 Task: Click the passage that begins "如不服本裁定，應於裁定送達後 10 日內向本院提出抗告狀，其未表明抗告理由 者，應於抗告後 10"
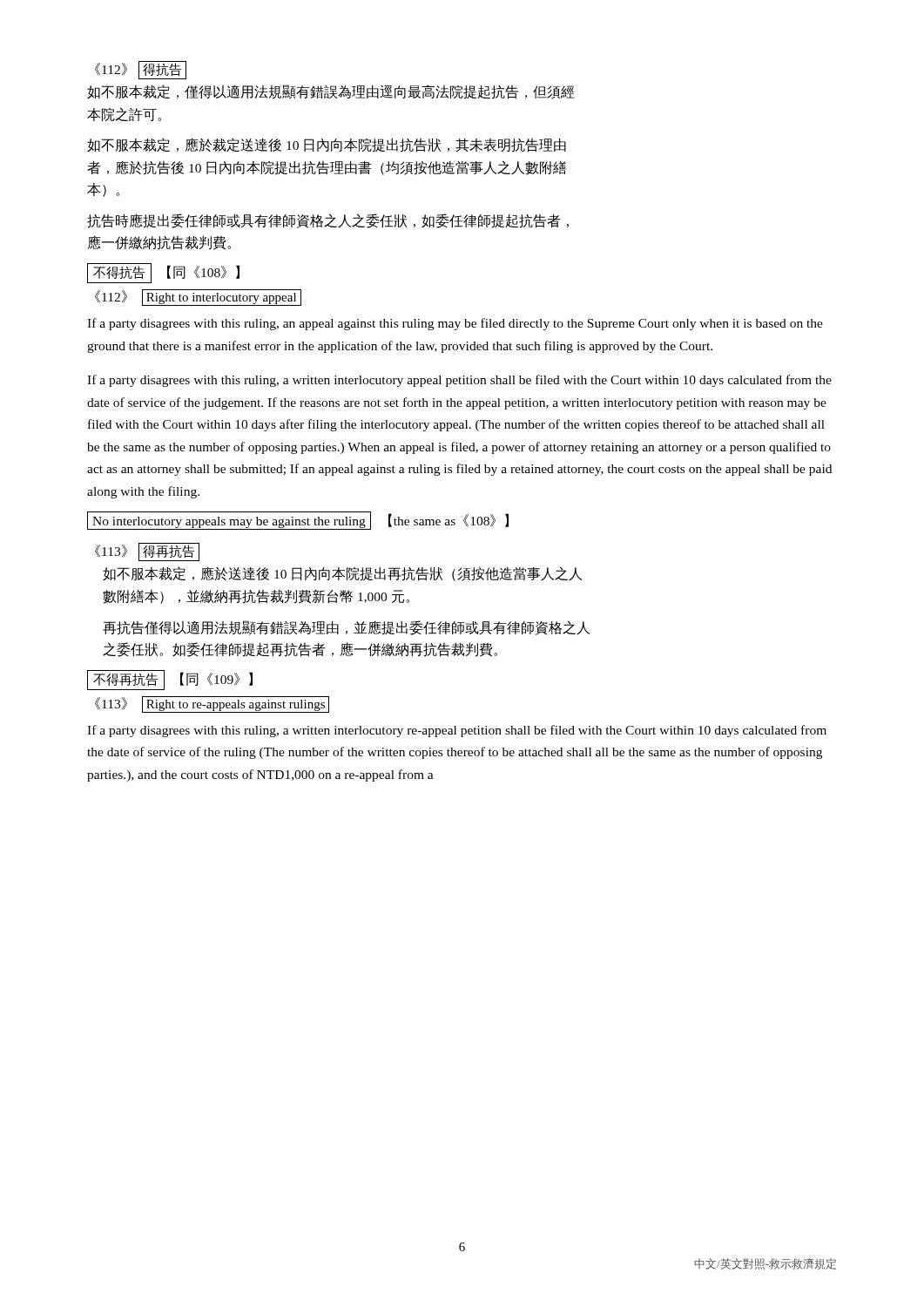(327, 167)
